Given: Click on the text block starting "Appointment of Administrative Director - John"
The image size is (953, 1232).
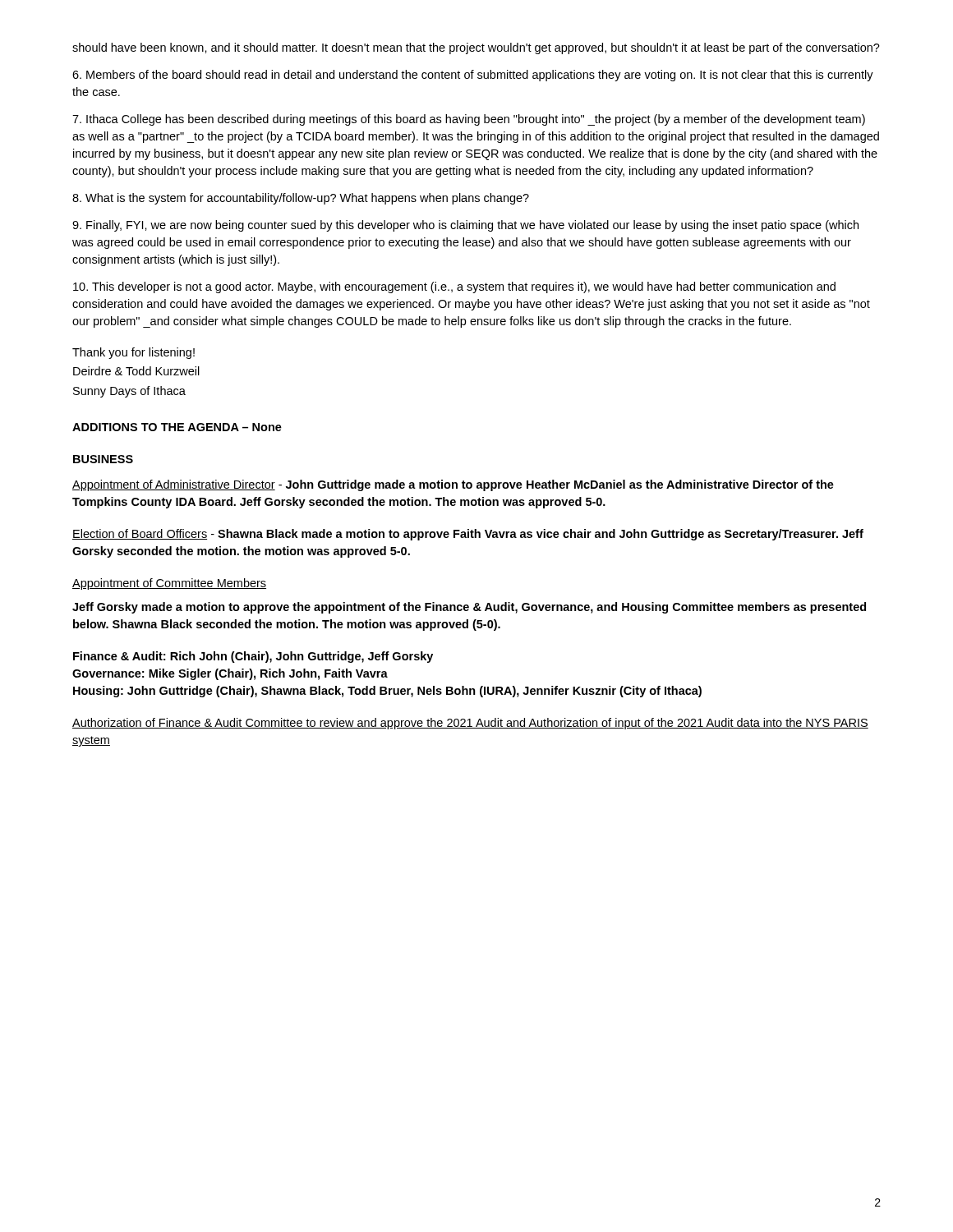Looking at the screenshot, I should tap(453, 493).
